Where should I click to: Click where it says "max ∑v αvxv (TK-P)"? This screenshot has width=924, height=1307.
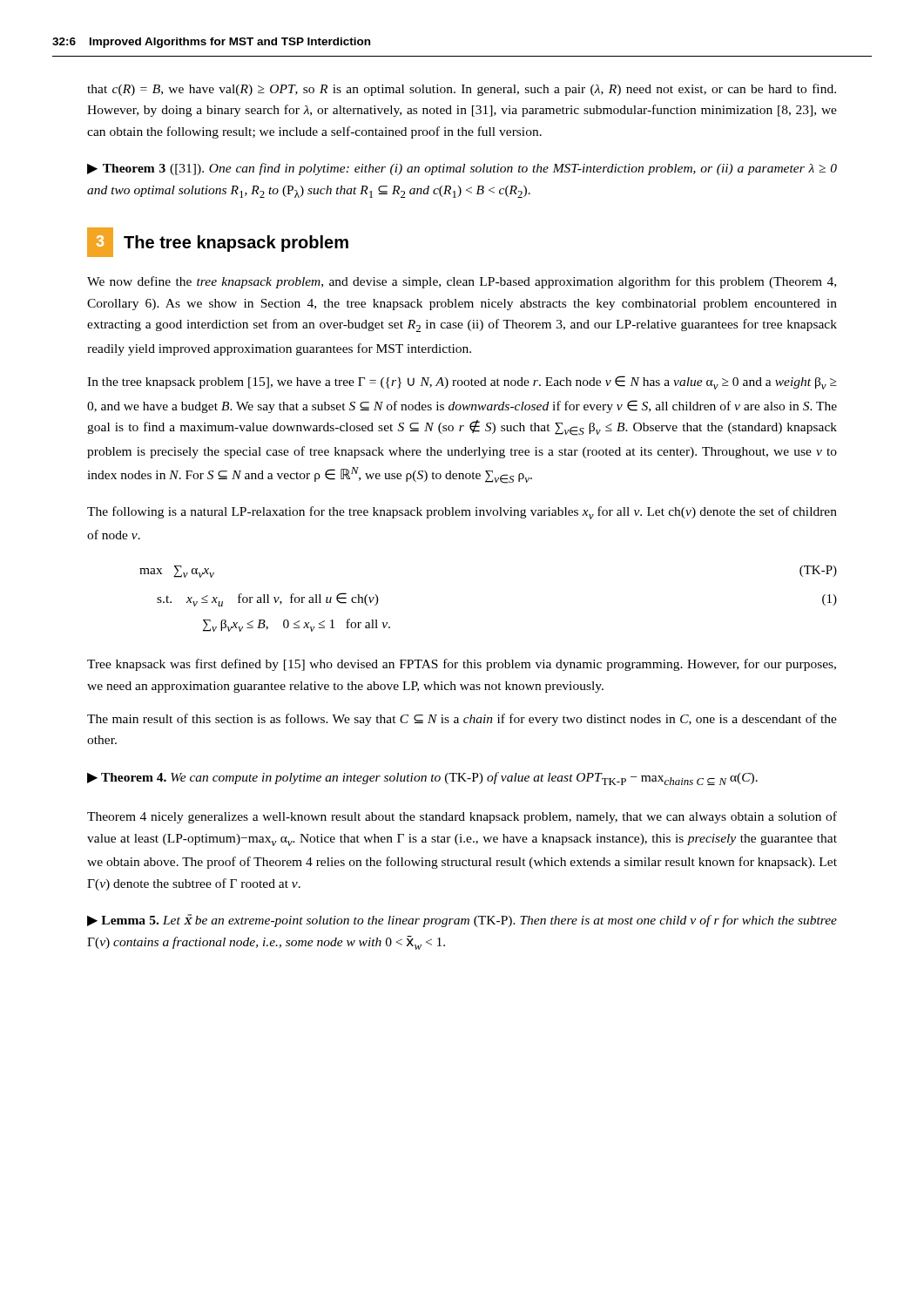click(x=177, y=571)
